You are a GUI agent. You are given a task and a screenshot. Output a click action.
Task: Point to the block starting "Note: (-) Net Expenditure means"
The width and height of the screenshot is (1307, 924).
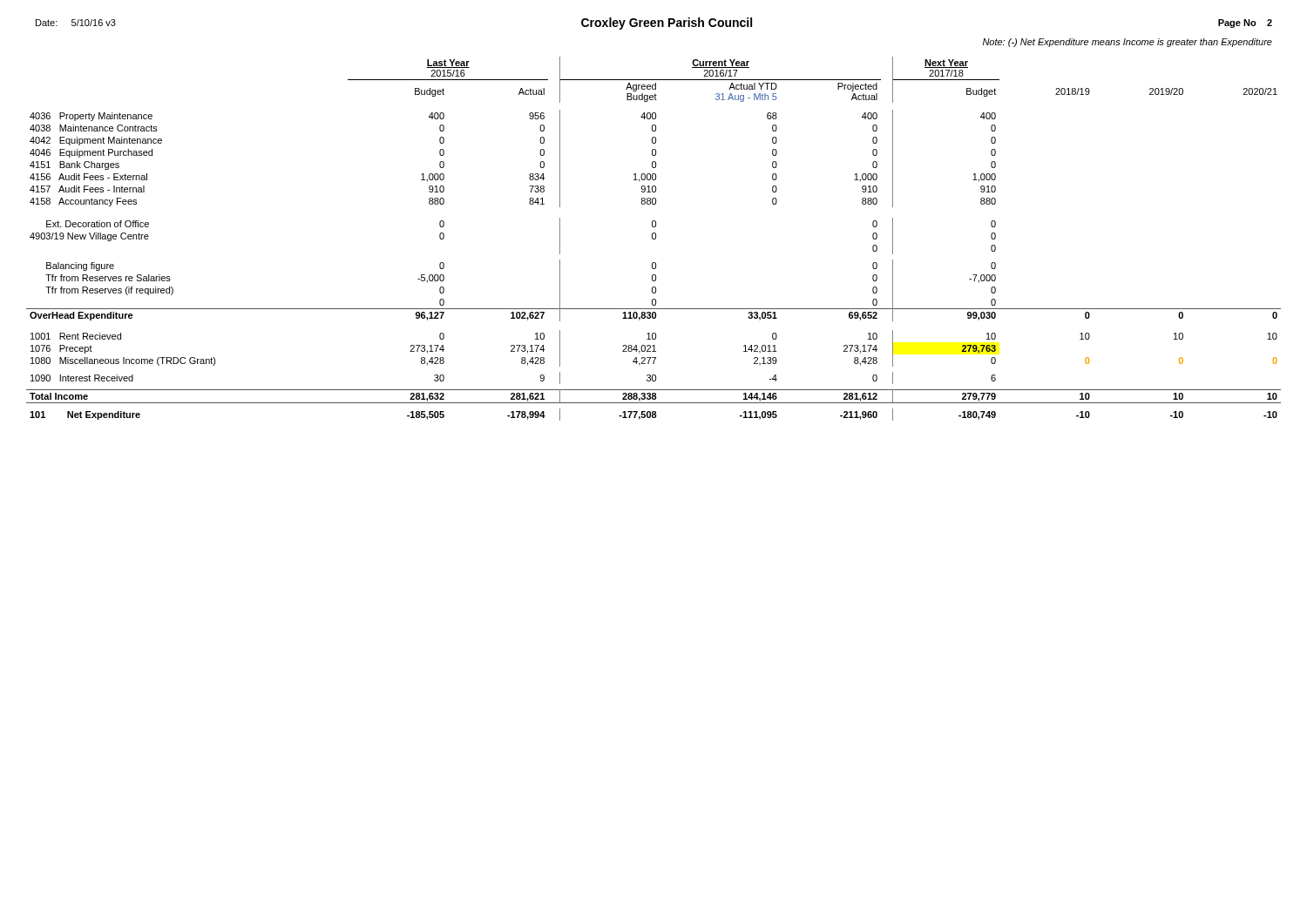(x=1127, y=42)
